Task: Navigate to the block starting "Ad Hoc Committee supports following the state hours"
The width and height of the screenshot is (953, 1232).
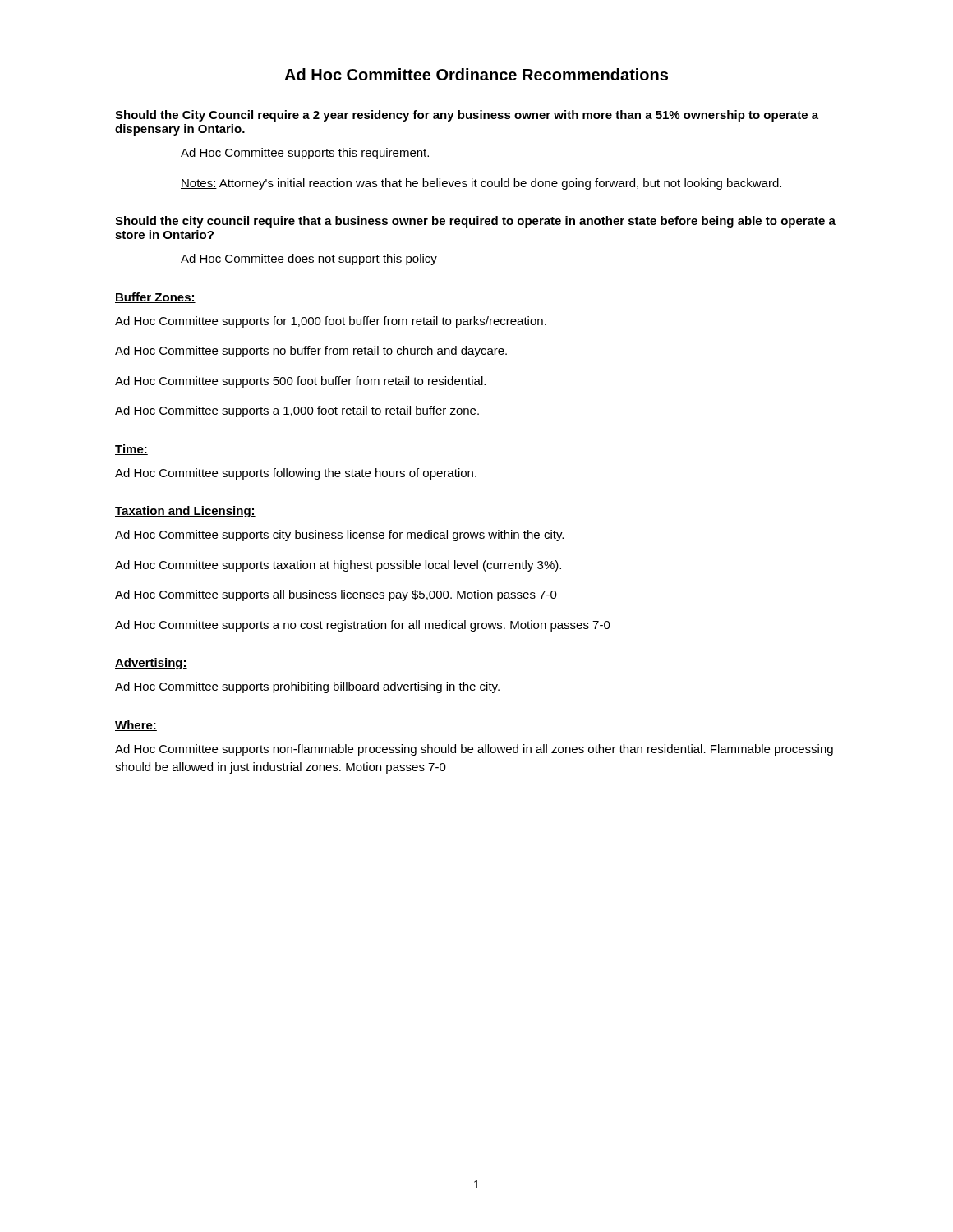Action: tap(296, 472)
